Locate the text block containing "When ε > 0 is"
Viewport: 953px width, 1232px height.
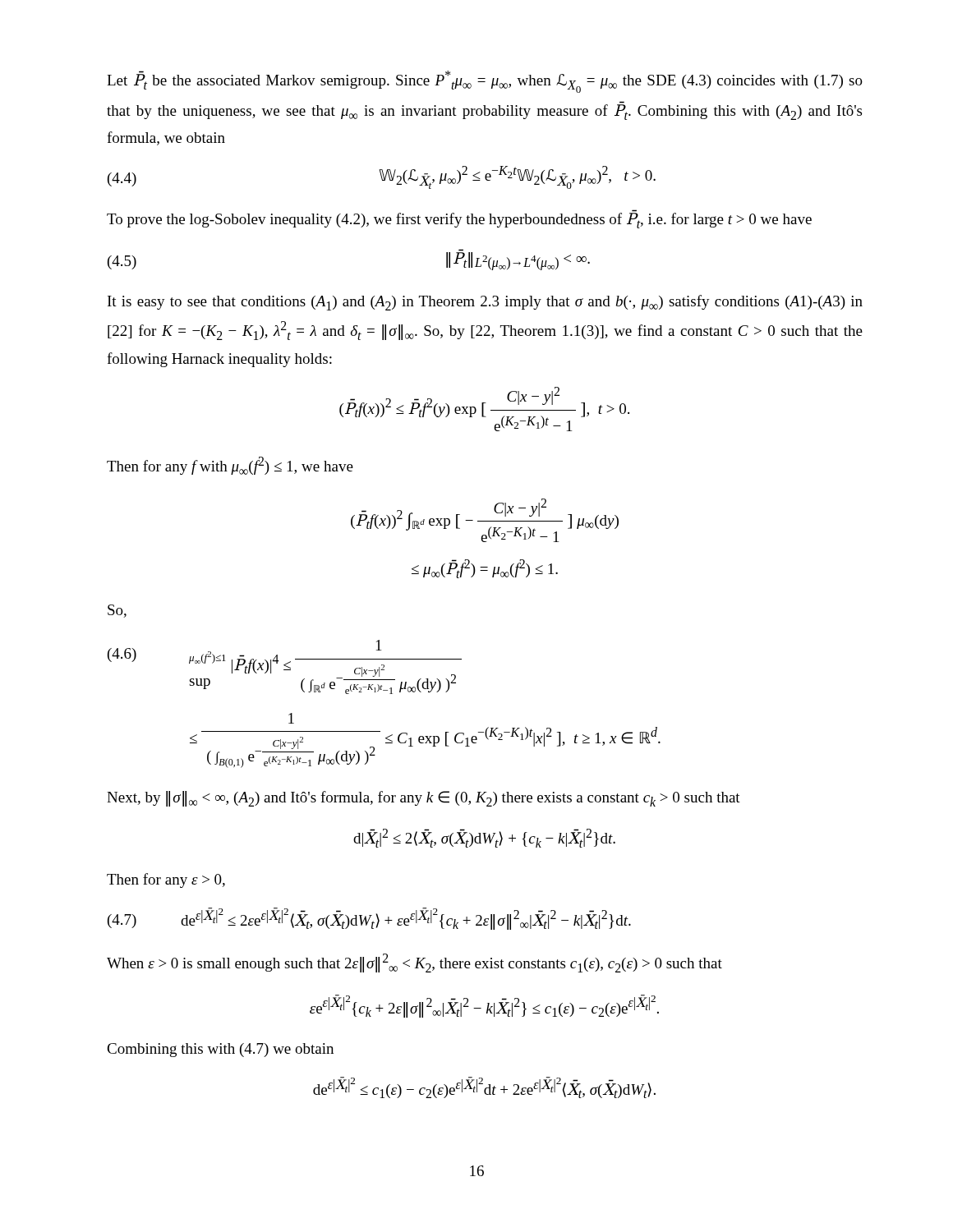[x=485, y=964]
